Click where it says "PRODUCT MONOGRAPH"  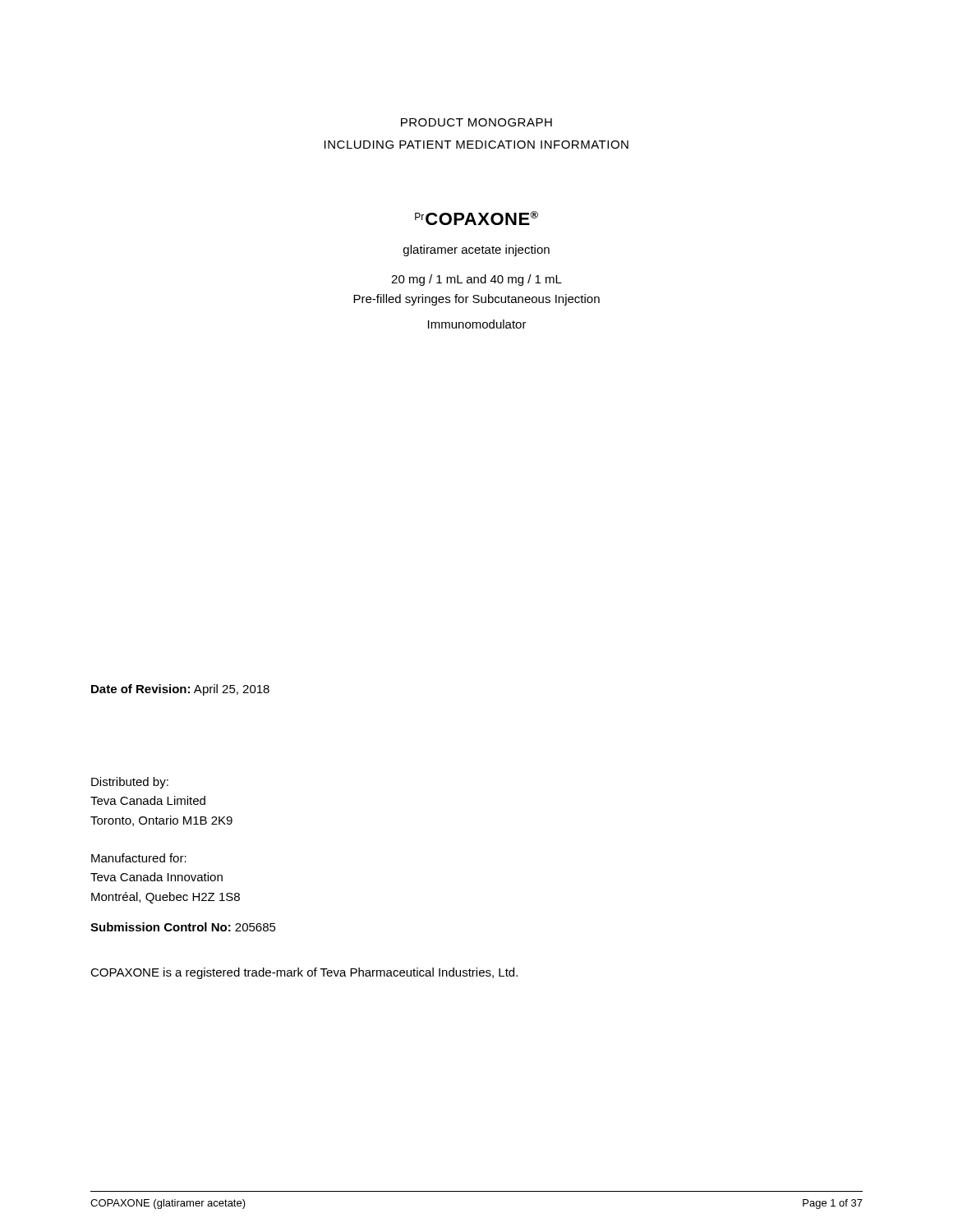tap(476, 122)
